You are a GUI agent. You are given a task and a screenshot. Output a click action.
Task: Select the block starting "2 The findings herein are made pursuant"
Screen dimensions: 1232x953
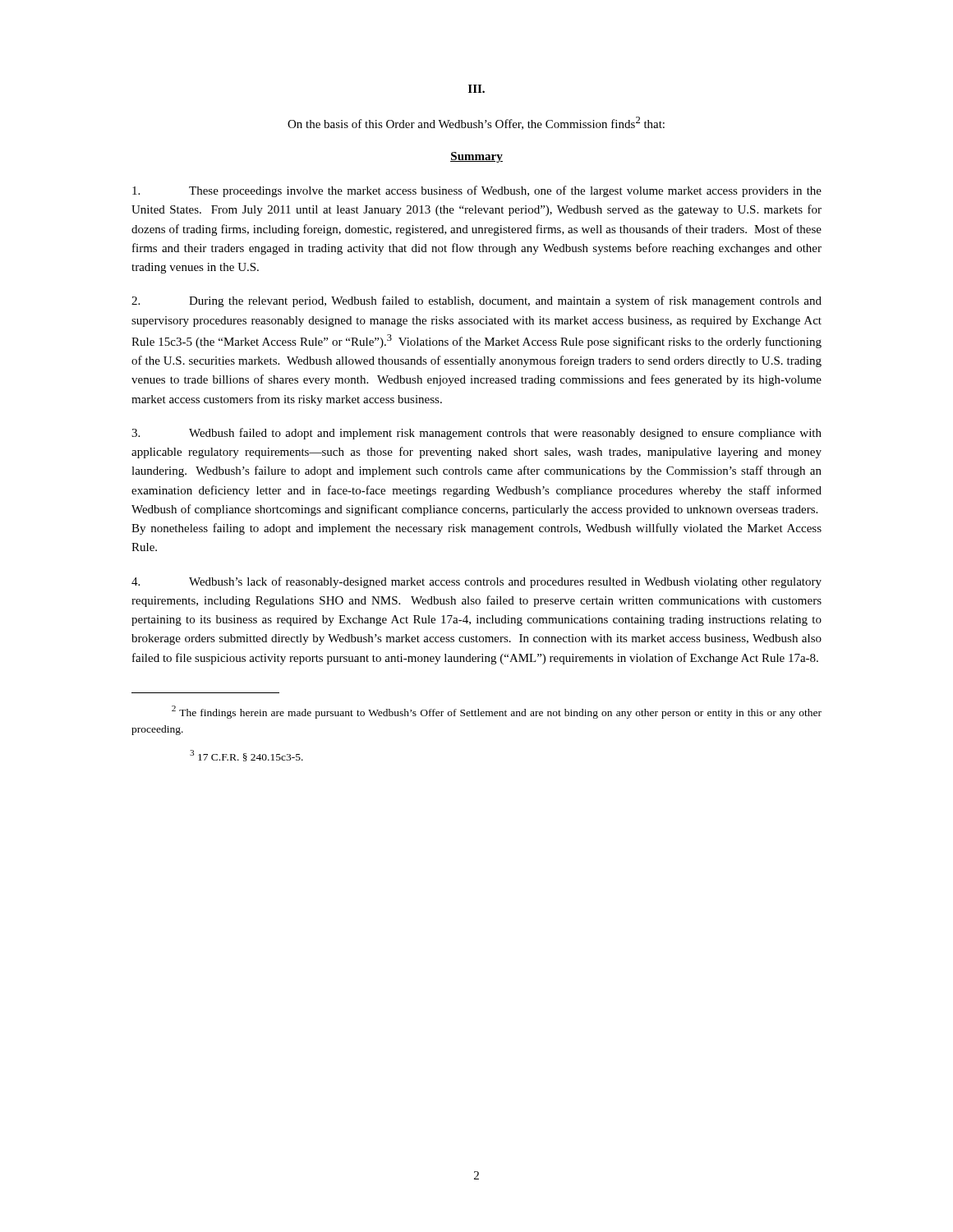pyautogui.click(x=476, y=719)
